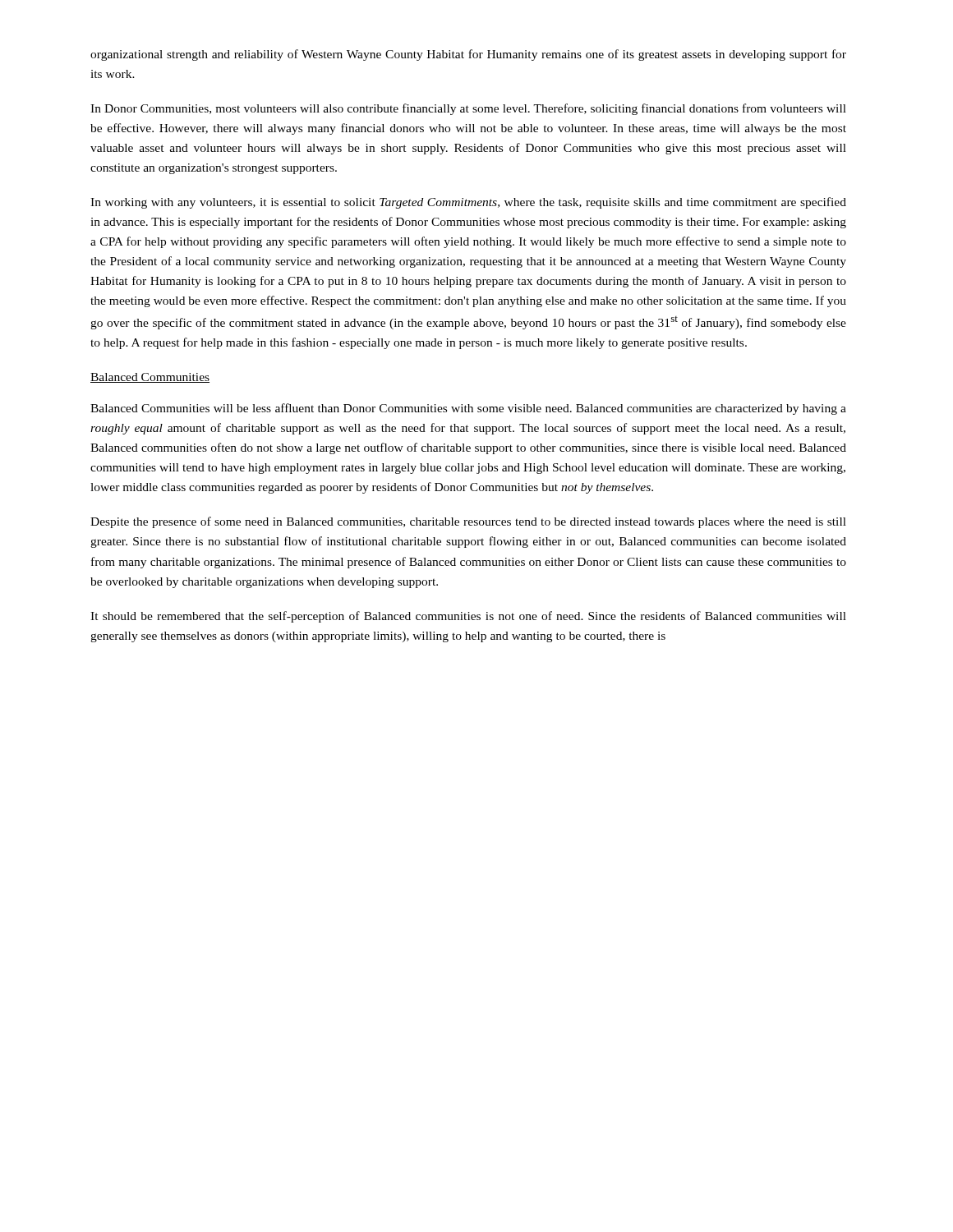Select the text block that says "Balanced Communities will be less affluent than"
953x1232 pixels.
468,448
